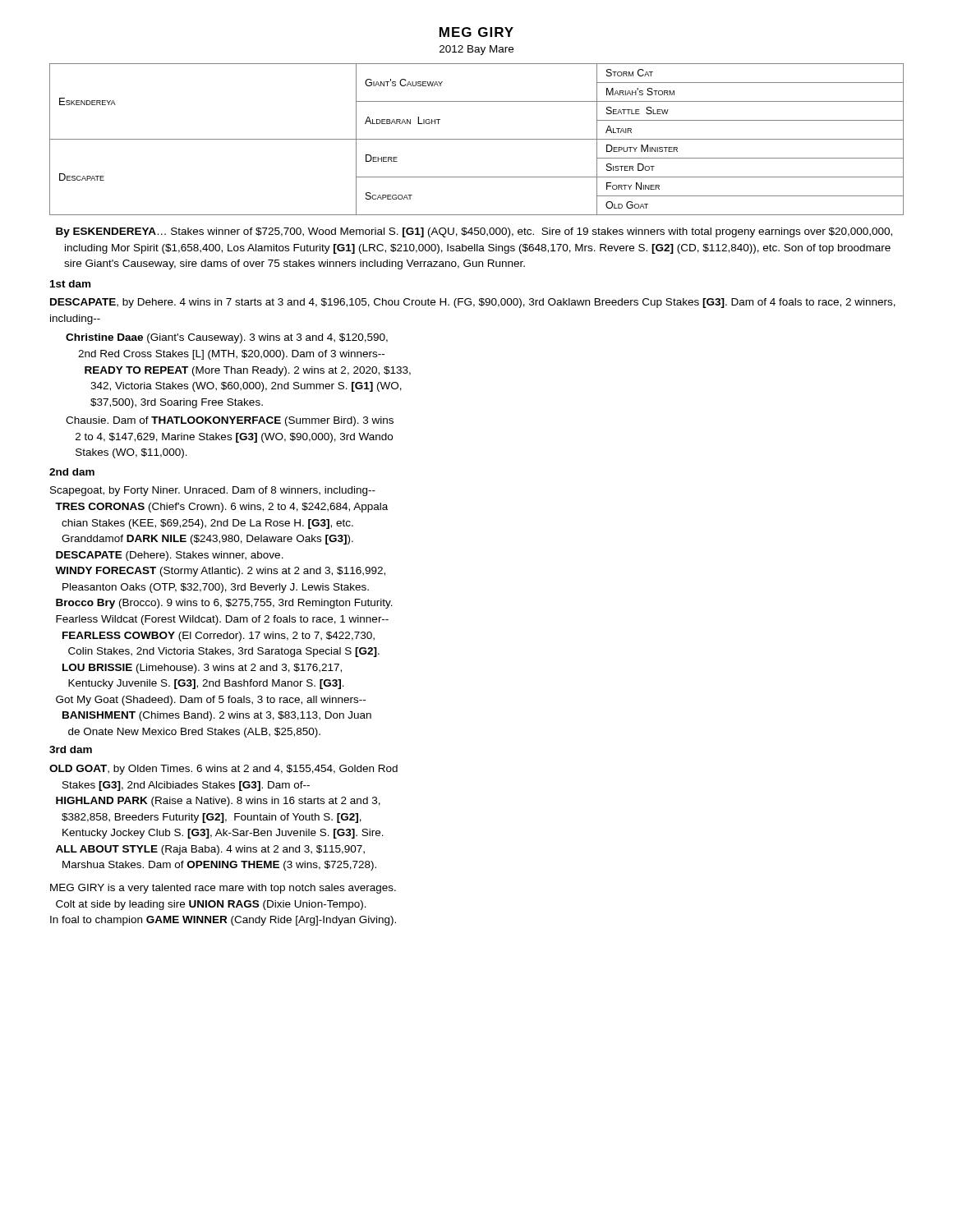Locate the table with the text "Giant's Causeway"
953x1232 pixels.
[x=476, y=139]
